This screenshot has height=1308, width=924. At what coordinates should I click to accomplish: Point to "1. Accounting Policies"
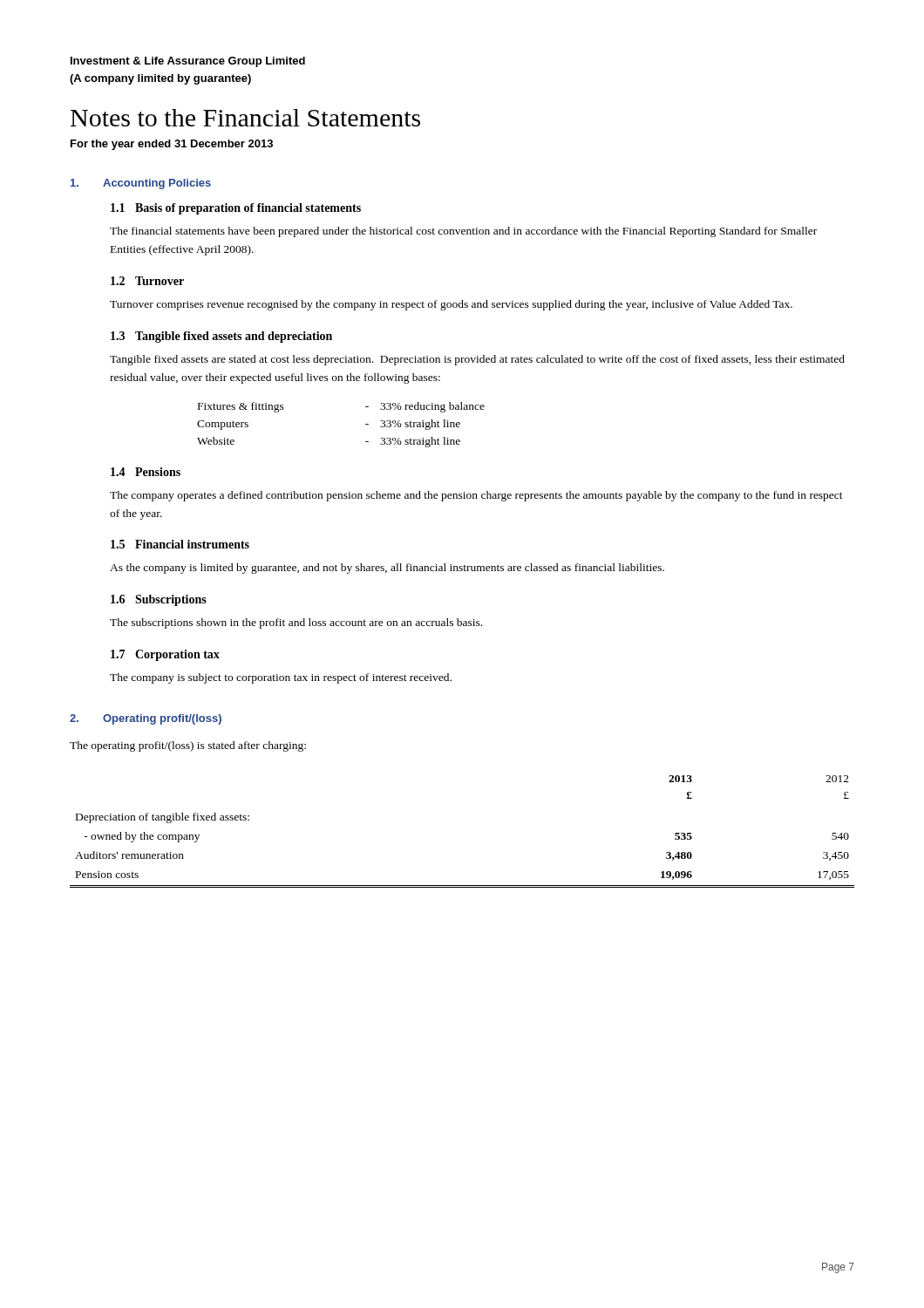coord(140,183)
